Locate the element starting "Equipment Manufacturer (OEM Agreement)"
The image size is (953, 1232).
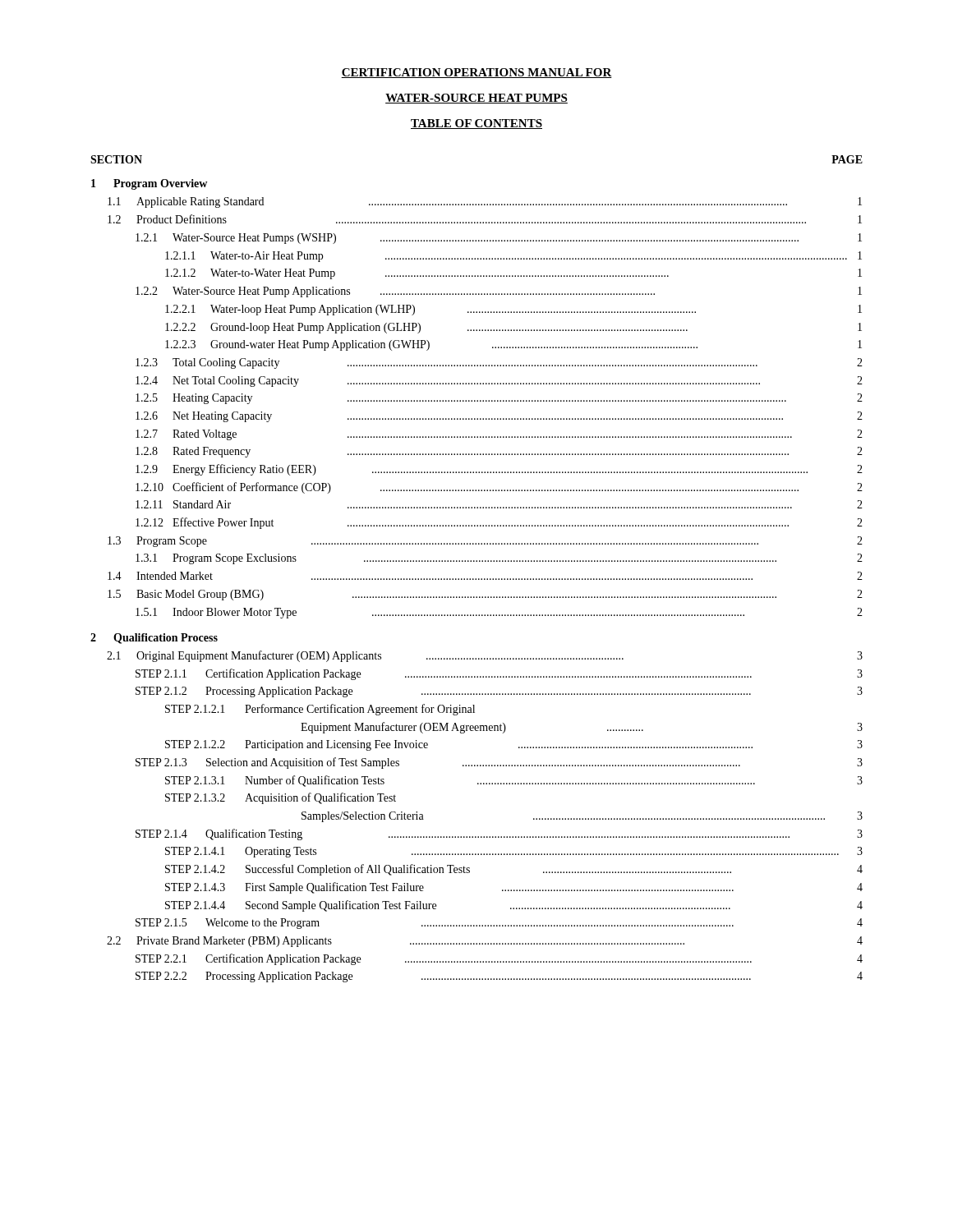(x=405, y=727)
